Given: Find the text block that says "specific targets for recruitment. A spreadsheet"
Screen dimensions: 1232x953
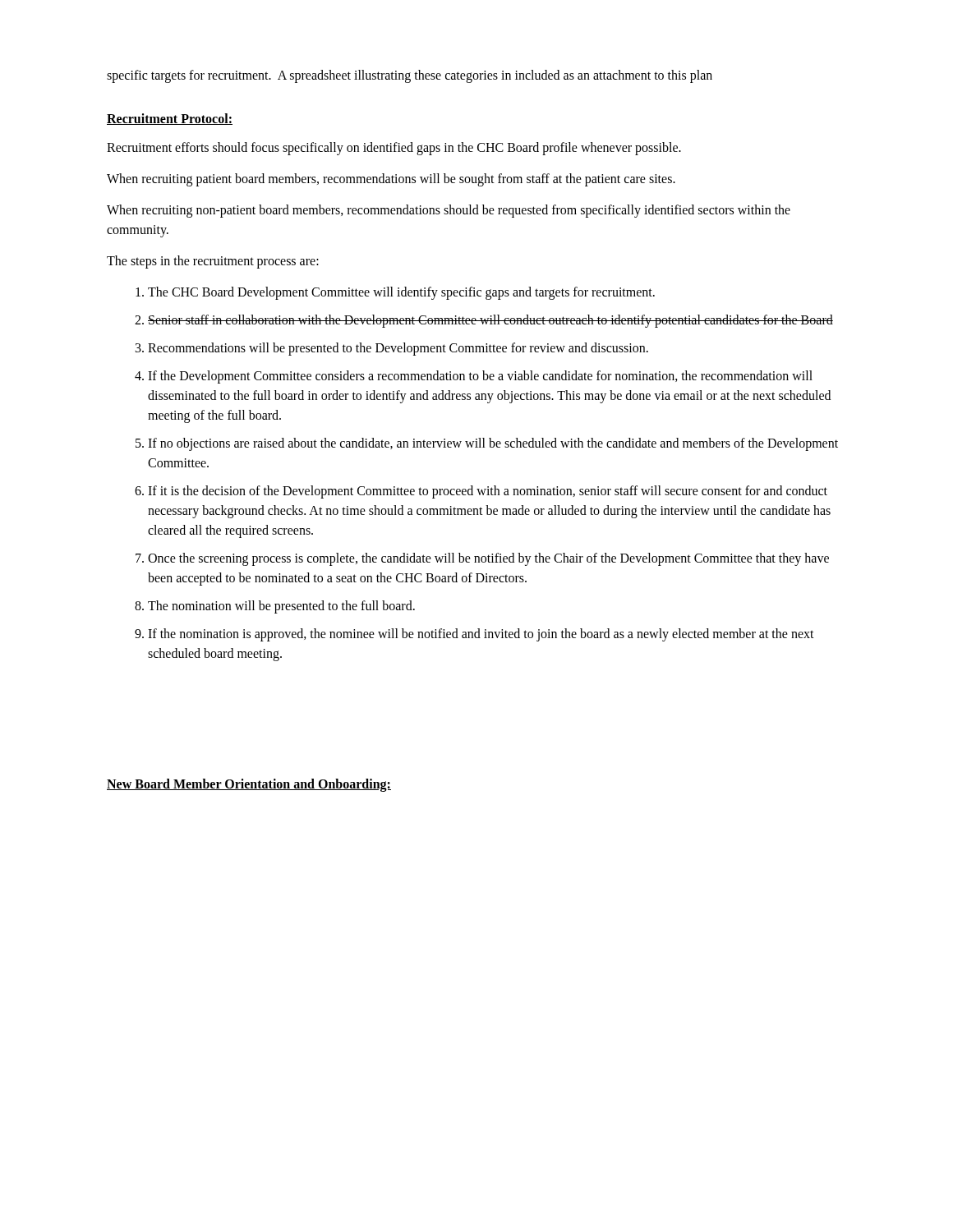Looking at the screenshot, I should [x=410, y=75].
